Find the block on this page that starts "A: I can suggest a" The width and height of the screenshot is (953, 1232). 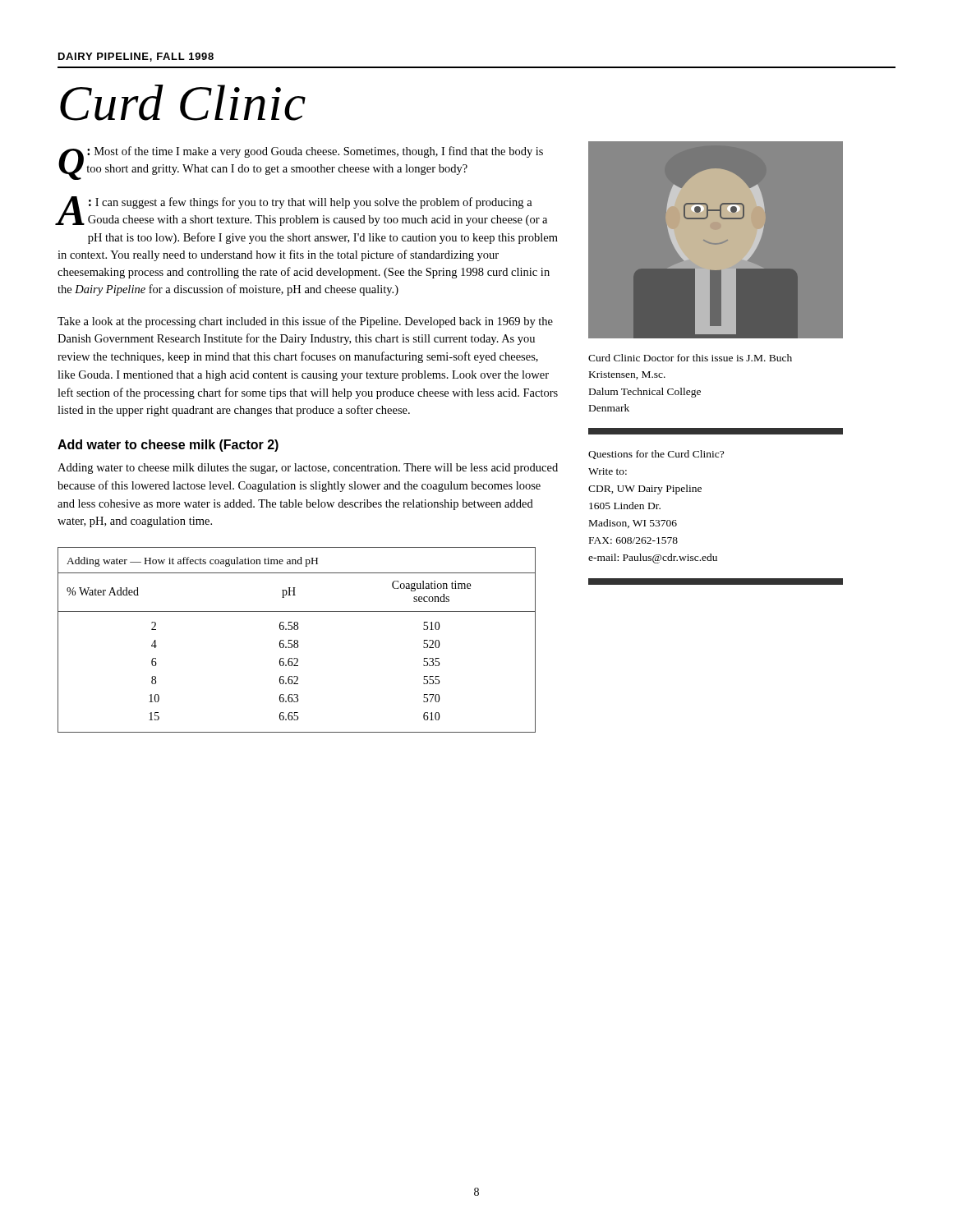(308, 244)
